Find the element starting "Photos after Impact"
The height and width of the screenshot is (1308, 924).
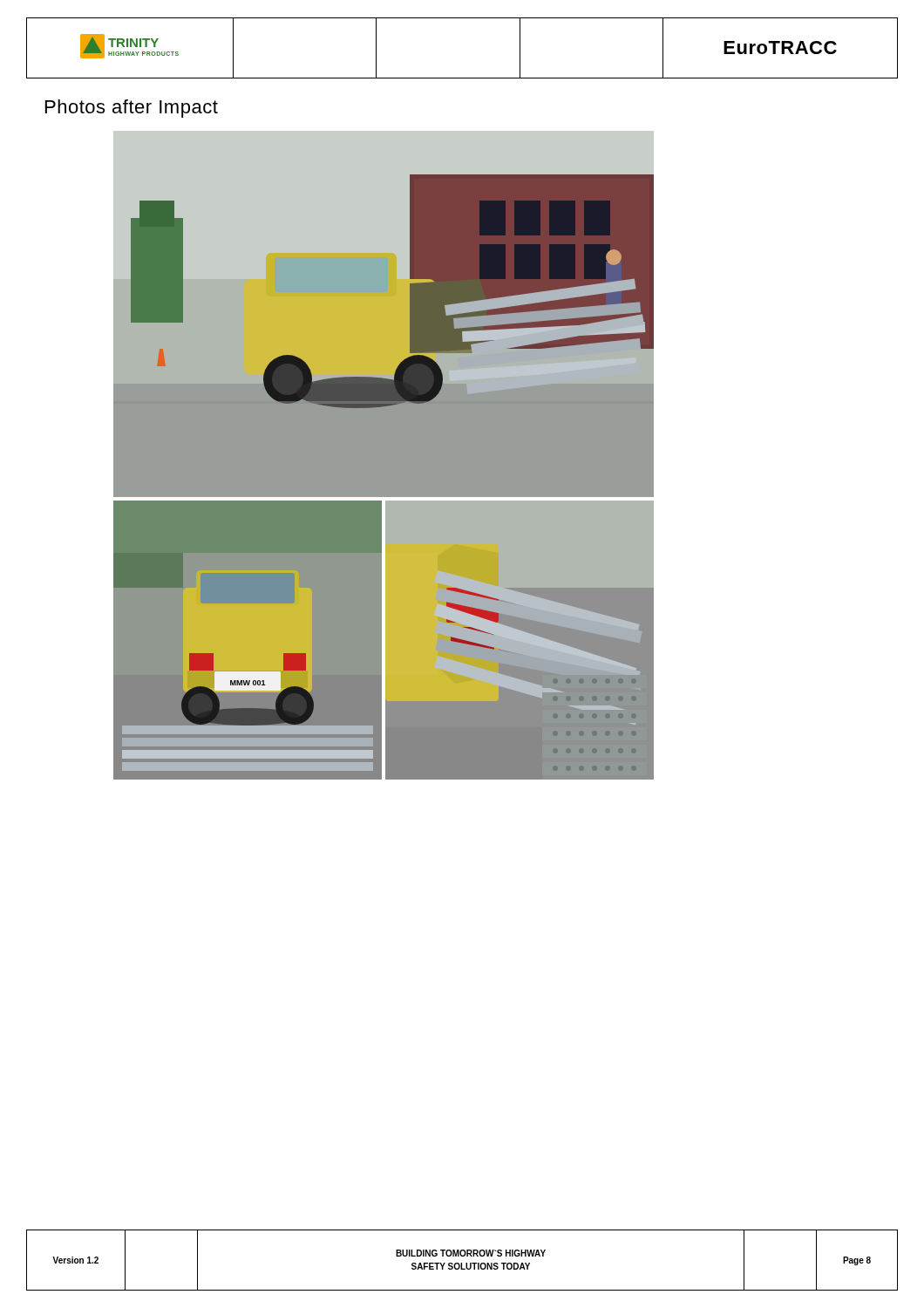(131, 107)
